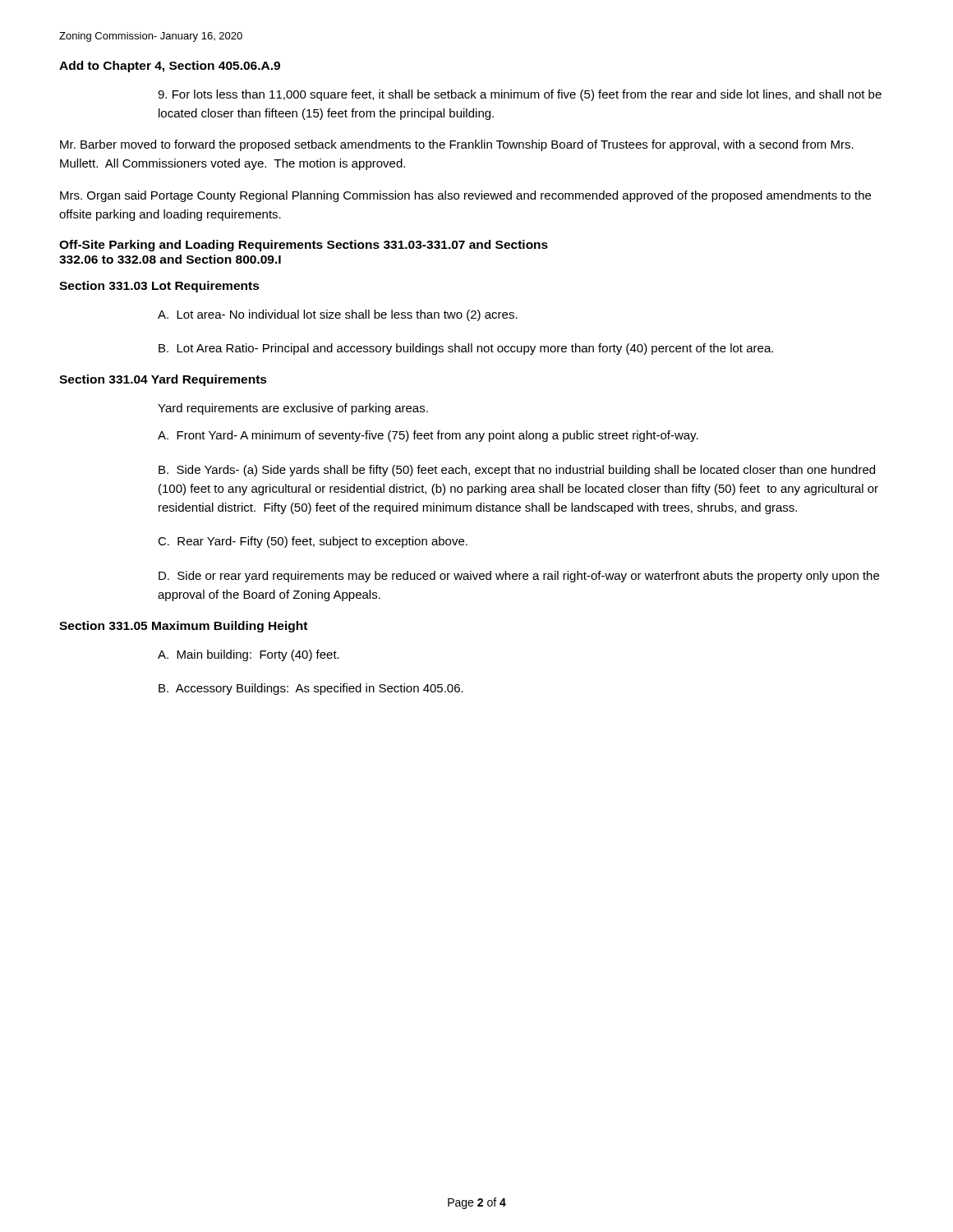Point to the region starting "Yard requirements are exclusive of parking"
Viewport: 953px width, 1232px height.
pos(293,408)
